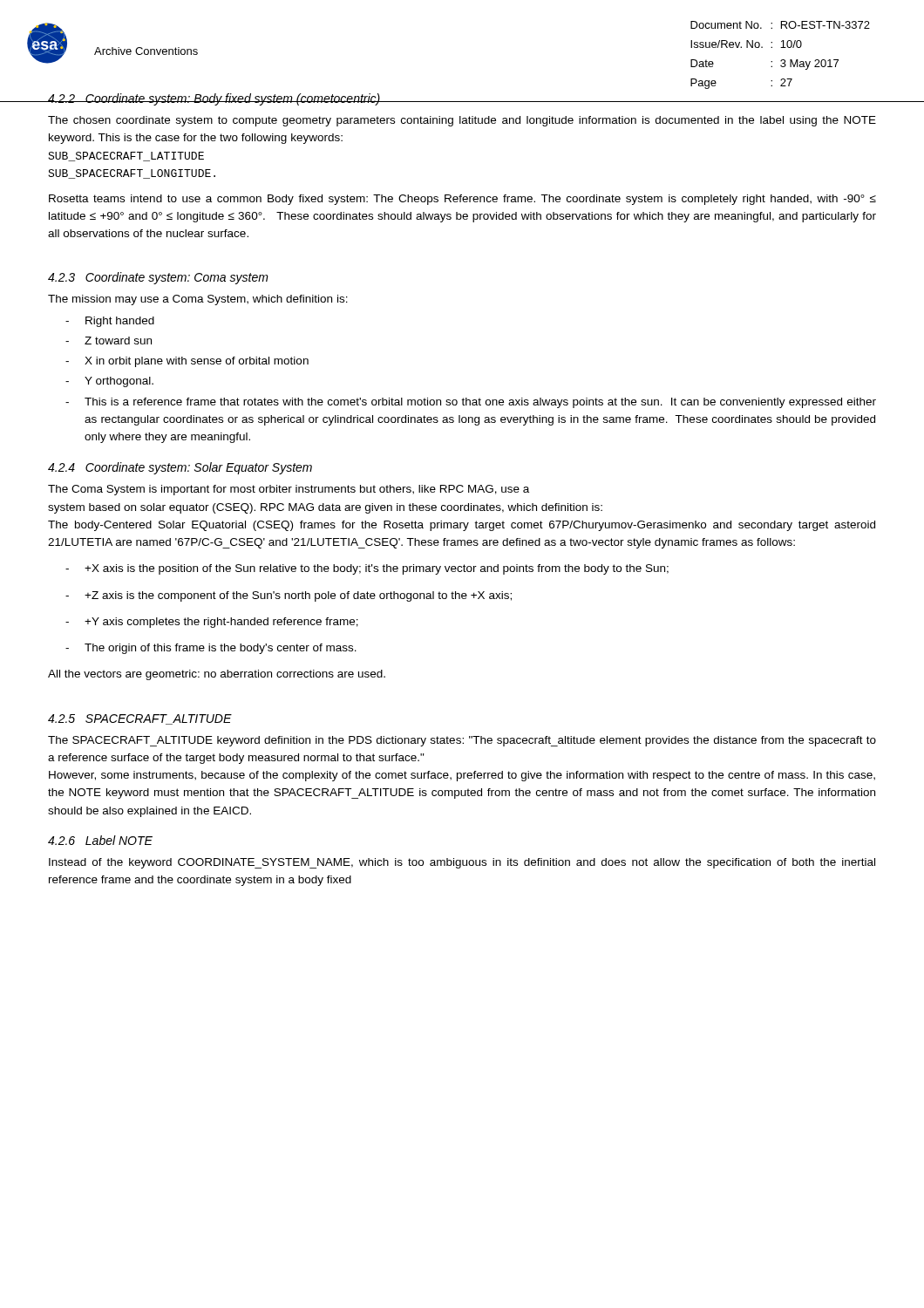Where is the passage that starts "All the vectors are geometric: no"?
924x1308 pixels.
217,674
